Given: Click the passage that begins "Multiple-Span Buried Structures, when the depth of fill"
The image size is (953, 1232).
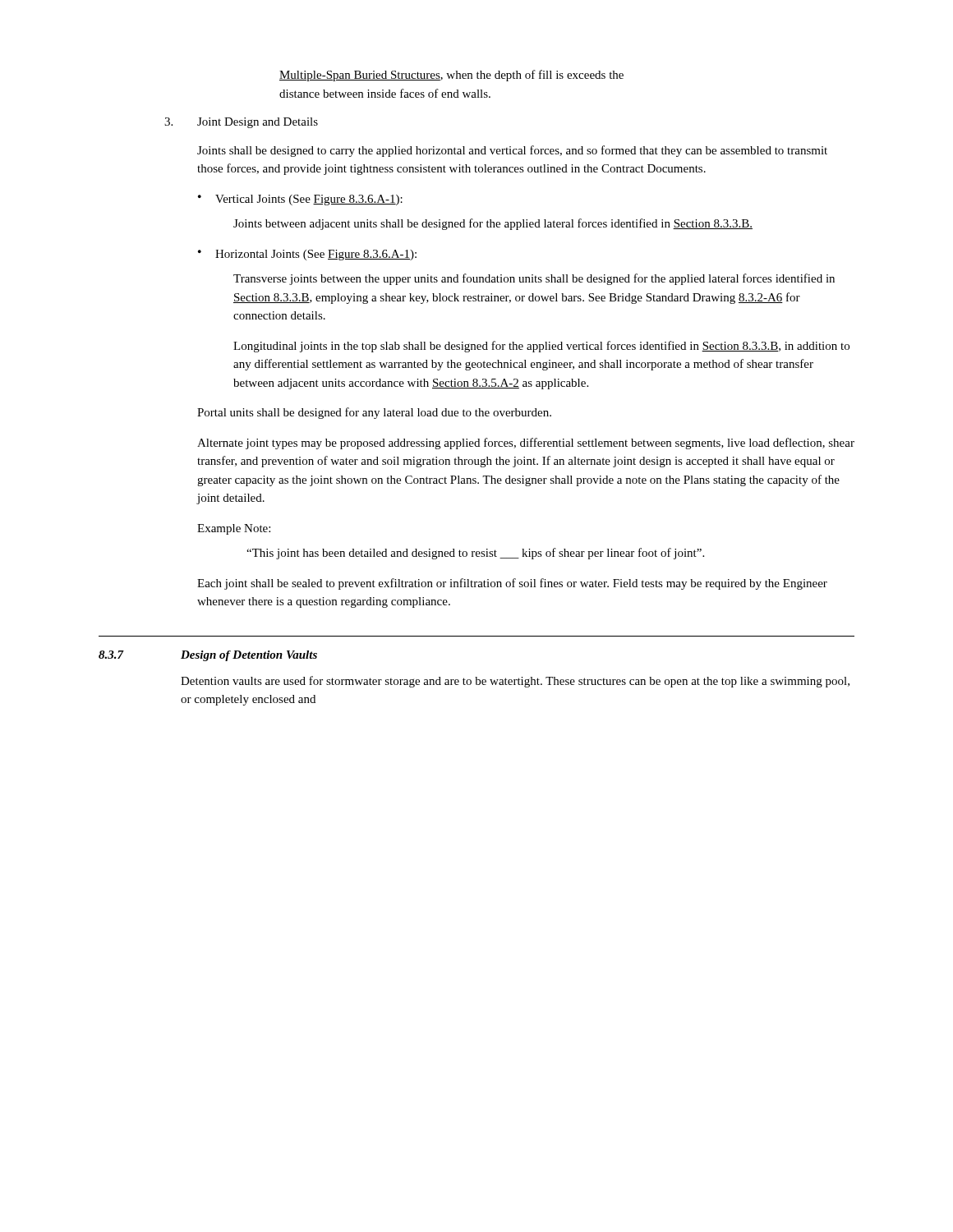Looking at the screenshot, I should pyautogui.click(x=452, y=84).
